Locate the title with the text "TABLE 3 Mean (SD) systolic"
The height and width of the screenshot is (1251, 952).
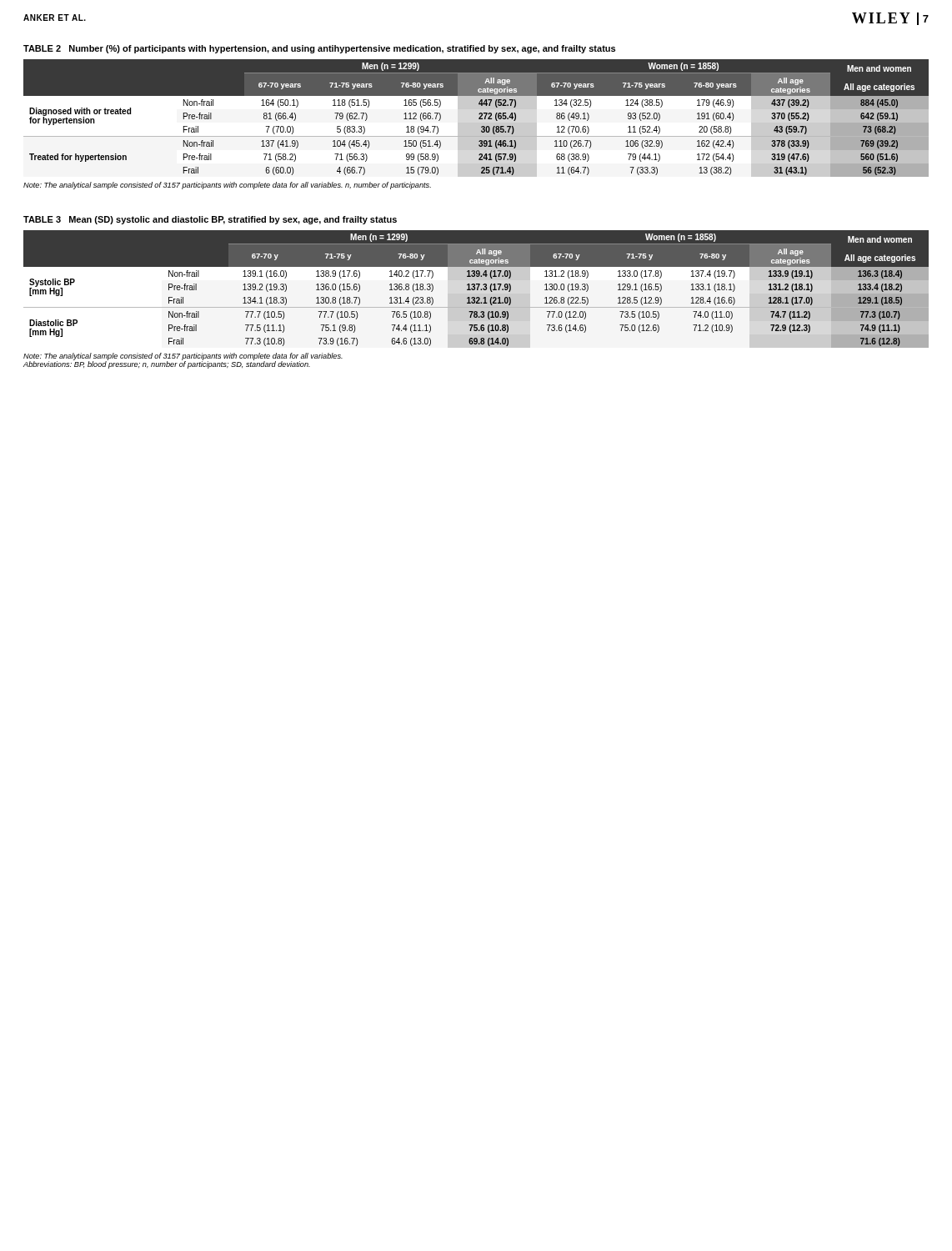210,219
